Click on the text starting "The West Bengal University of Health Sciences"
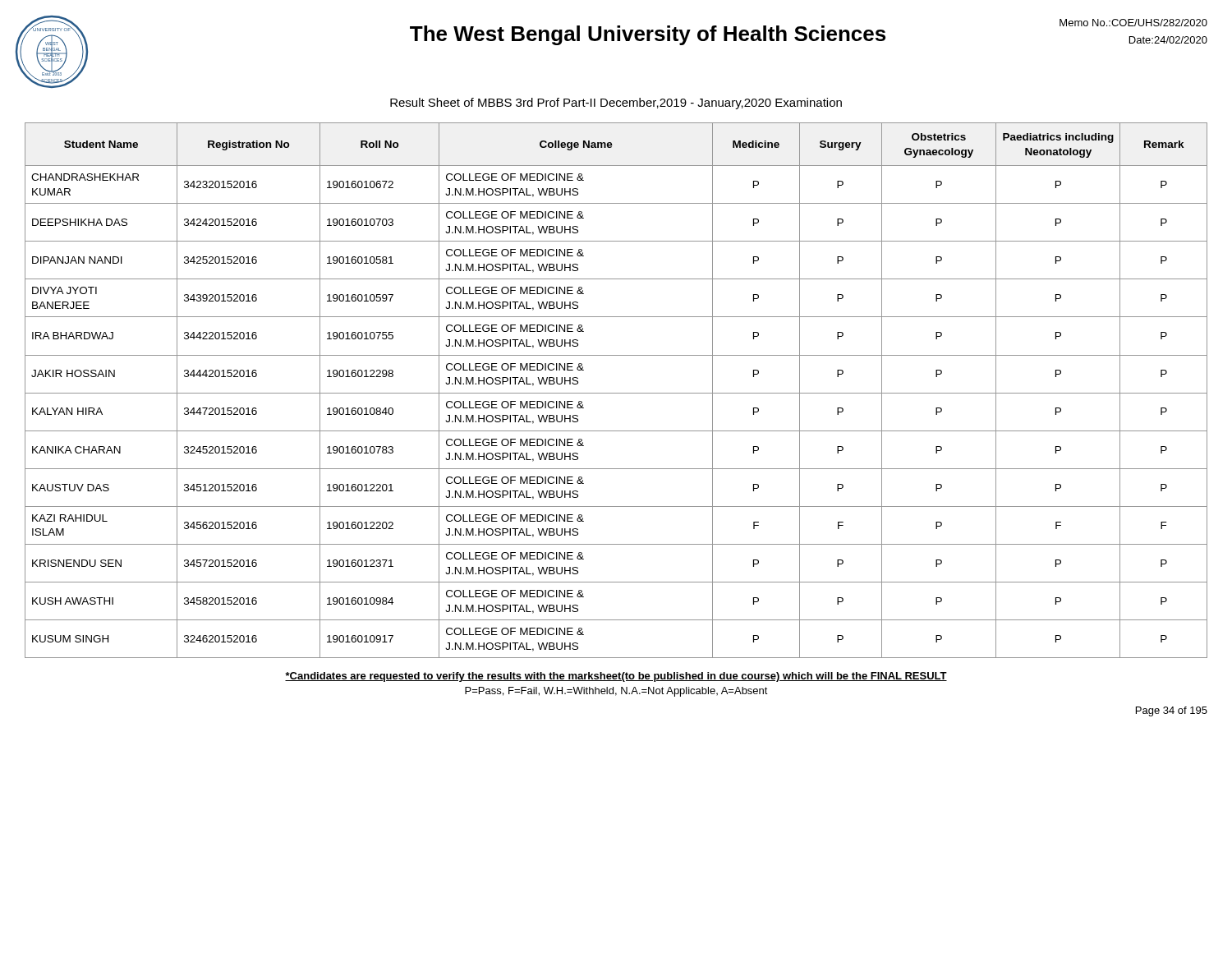This screenshot has height=953, width=1232. tap(648, 34)
